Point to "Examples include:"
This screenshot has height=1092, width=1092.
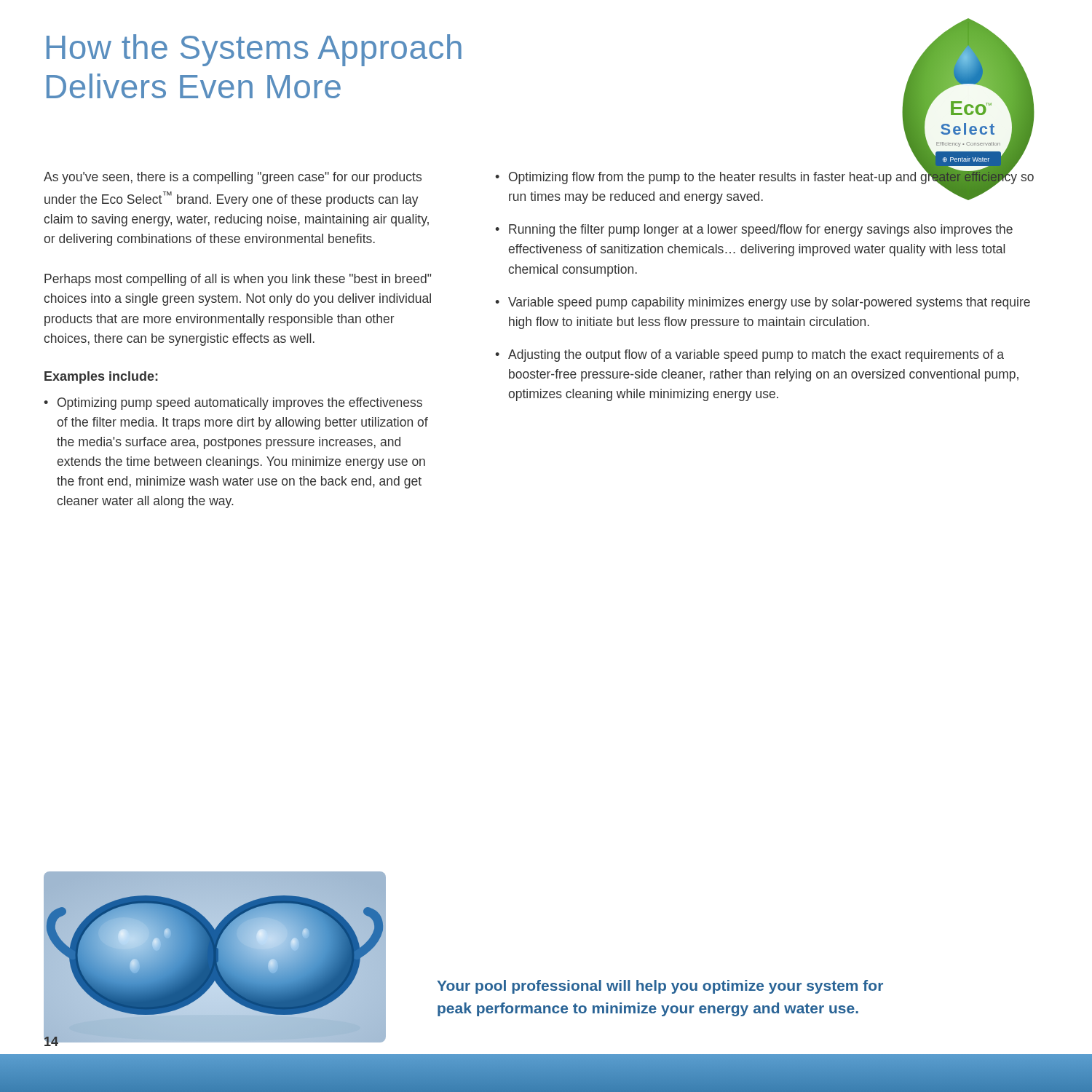coord(101,376)
